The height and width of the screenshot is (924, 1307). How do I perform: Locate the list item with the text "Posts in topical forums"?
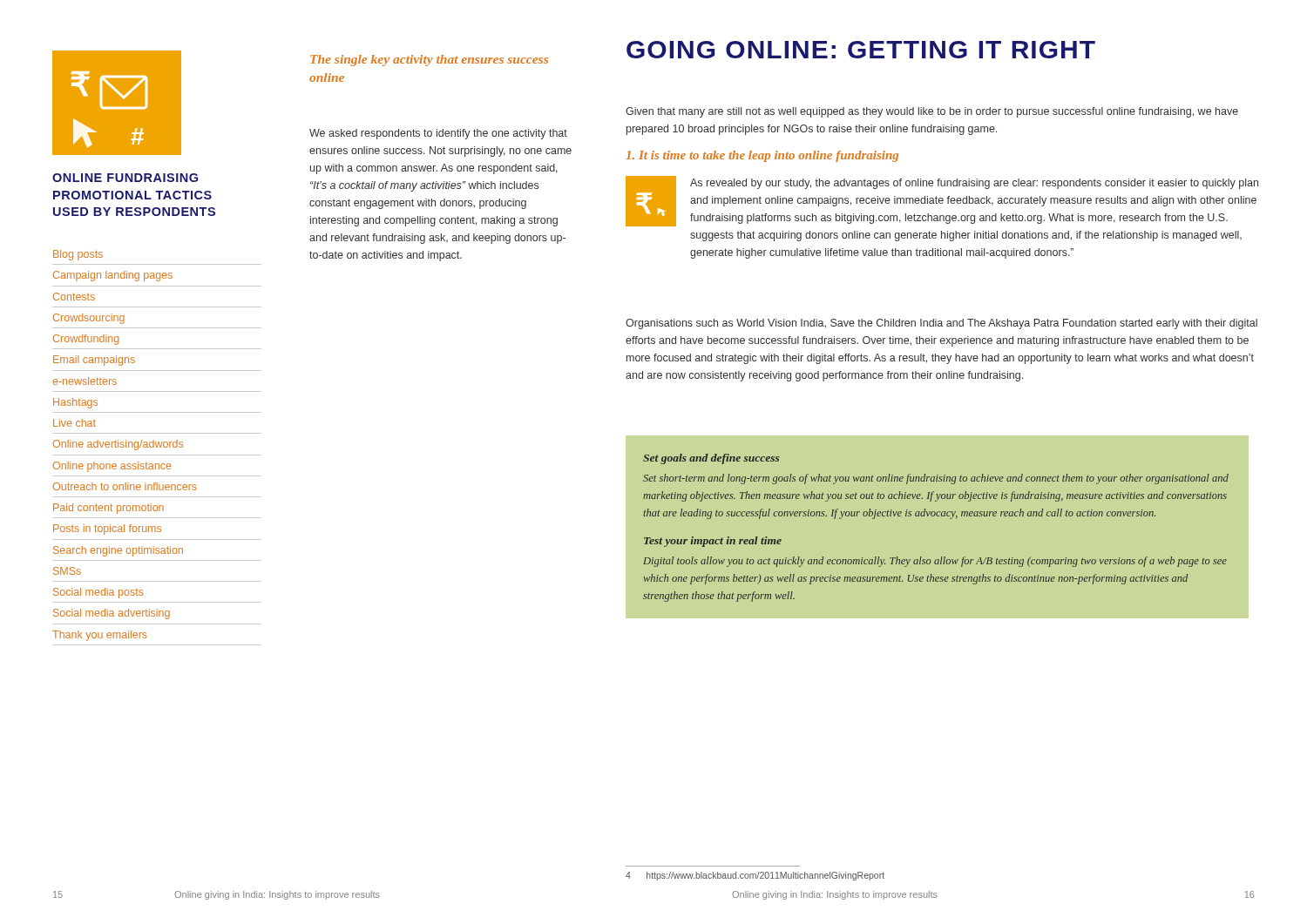(x=107, y=529)
